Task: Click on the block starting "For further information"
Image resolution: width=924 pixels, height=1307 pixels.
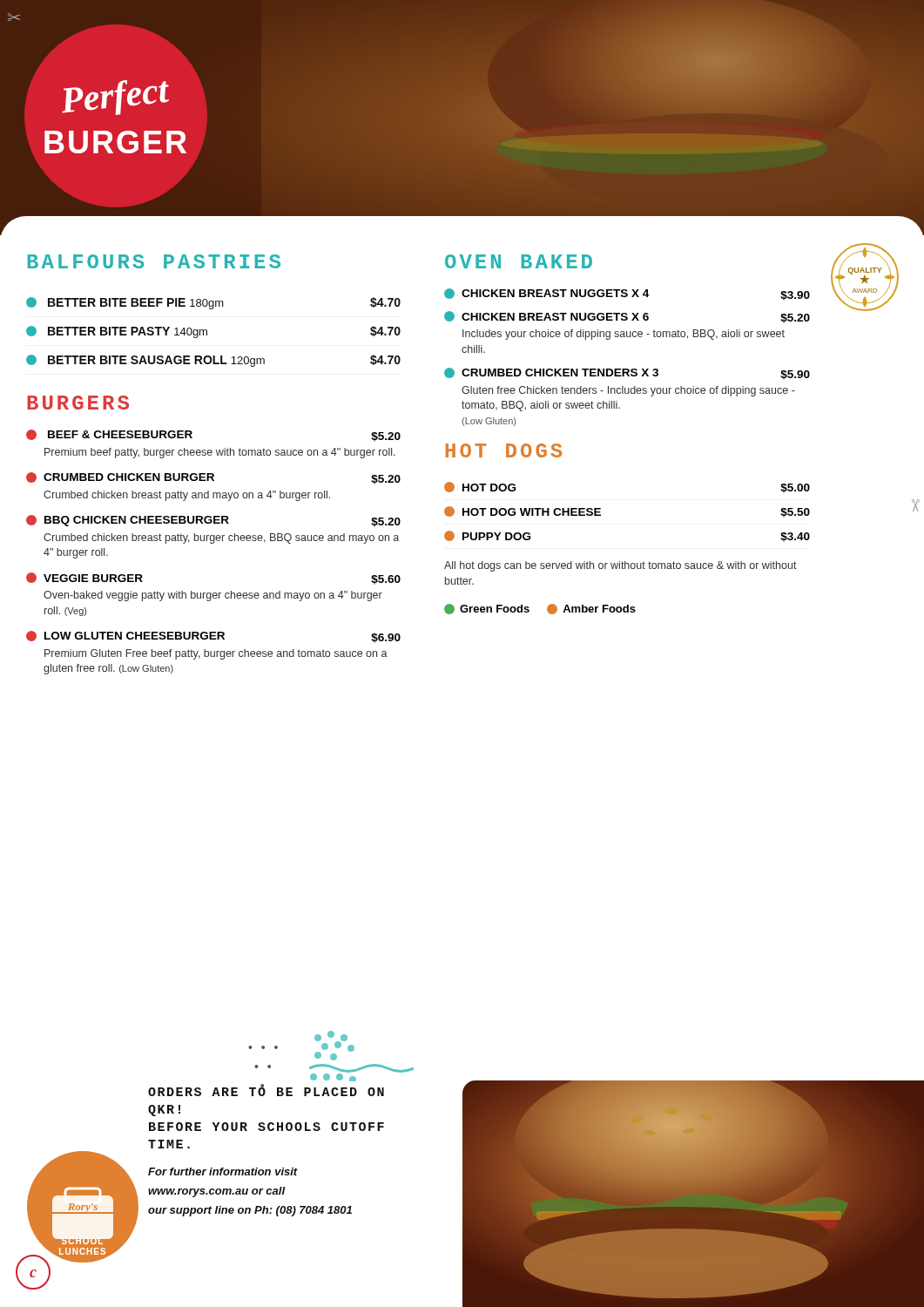Action: click(x=250, y=1190)
